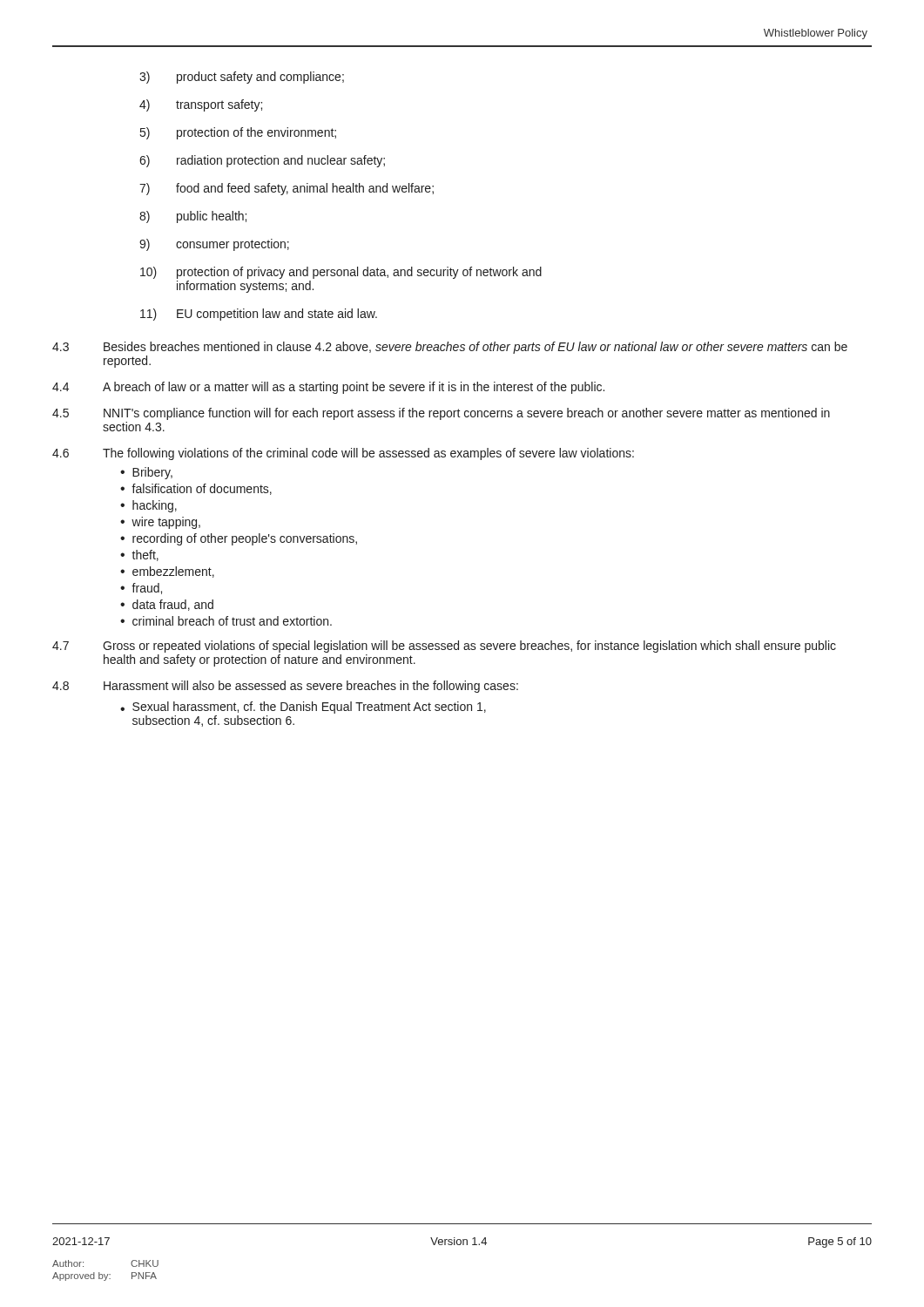
Task: Click on the list item with the text "5) protection of the environment;"
Action: point(238,132)
